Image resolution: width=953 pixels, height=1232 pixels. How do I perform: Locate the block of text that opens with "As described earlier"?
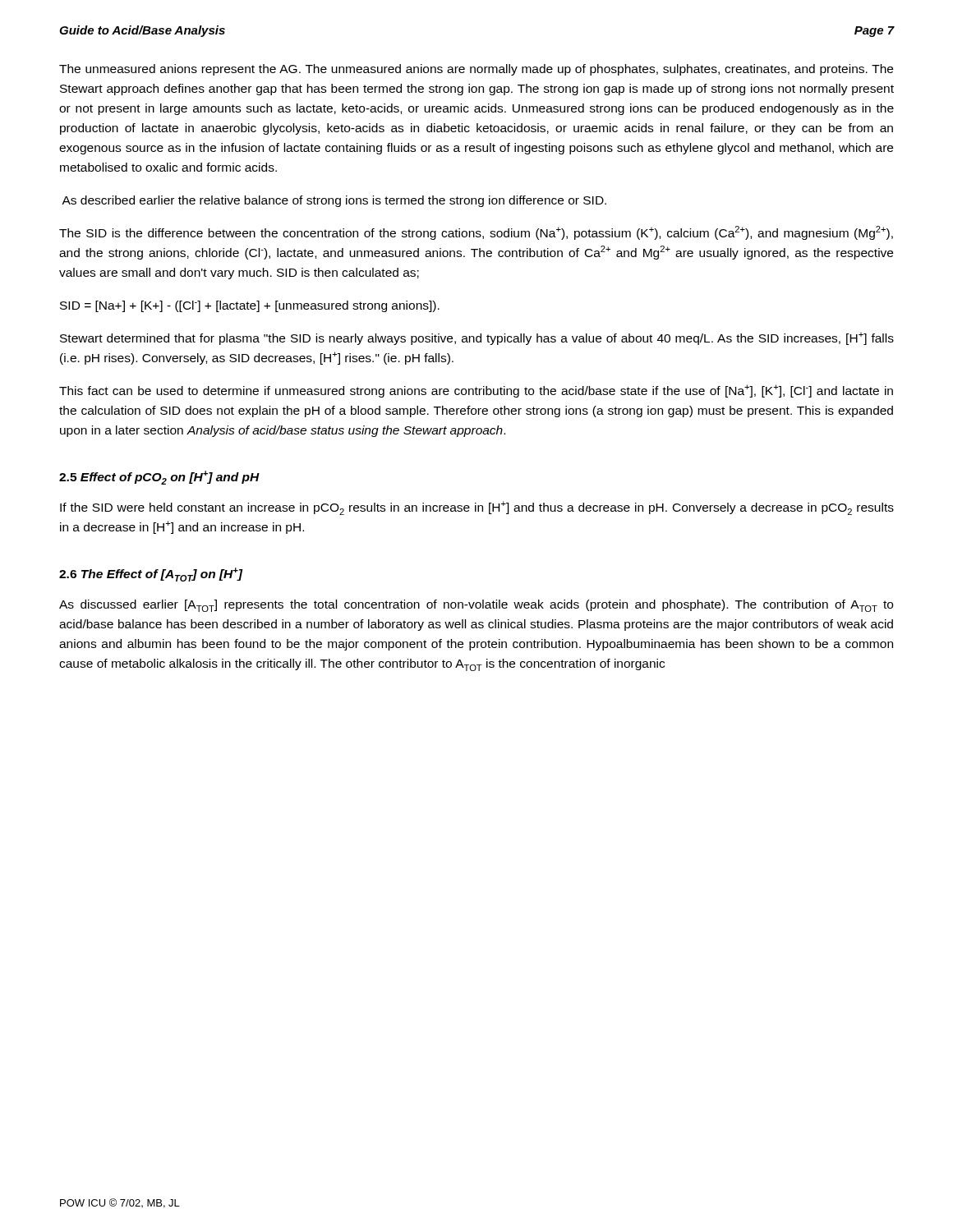pyautogui.click(x=333, y=200)
